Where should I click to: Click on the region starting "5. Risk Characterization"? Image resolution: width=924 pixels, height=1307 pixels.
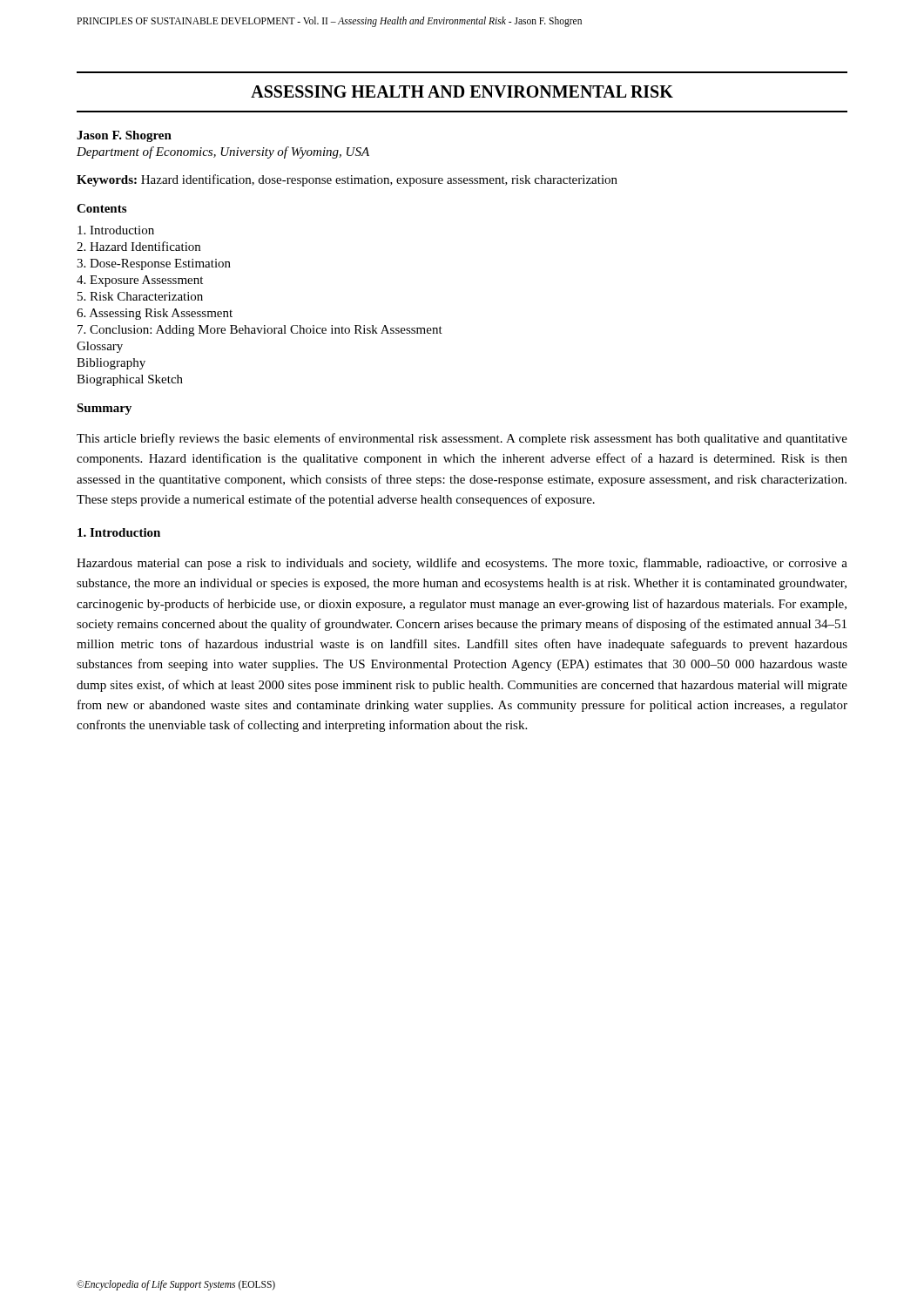click(140, 296)
